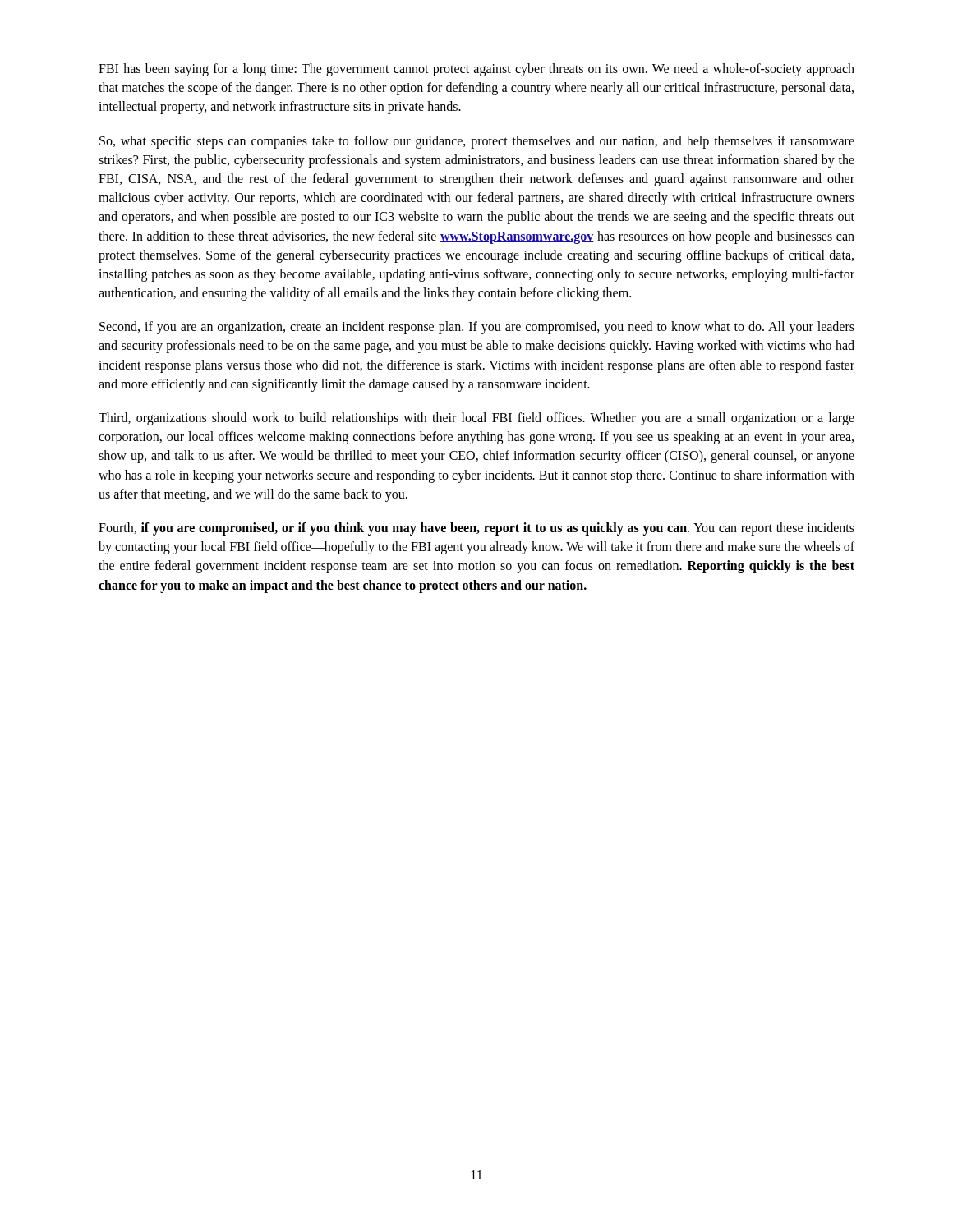Click on the text block that says "FBI has been saying for a"

point(476,88)
